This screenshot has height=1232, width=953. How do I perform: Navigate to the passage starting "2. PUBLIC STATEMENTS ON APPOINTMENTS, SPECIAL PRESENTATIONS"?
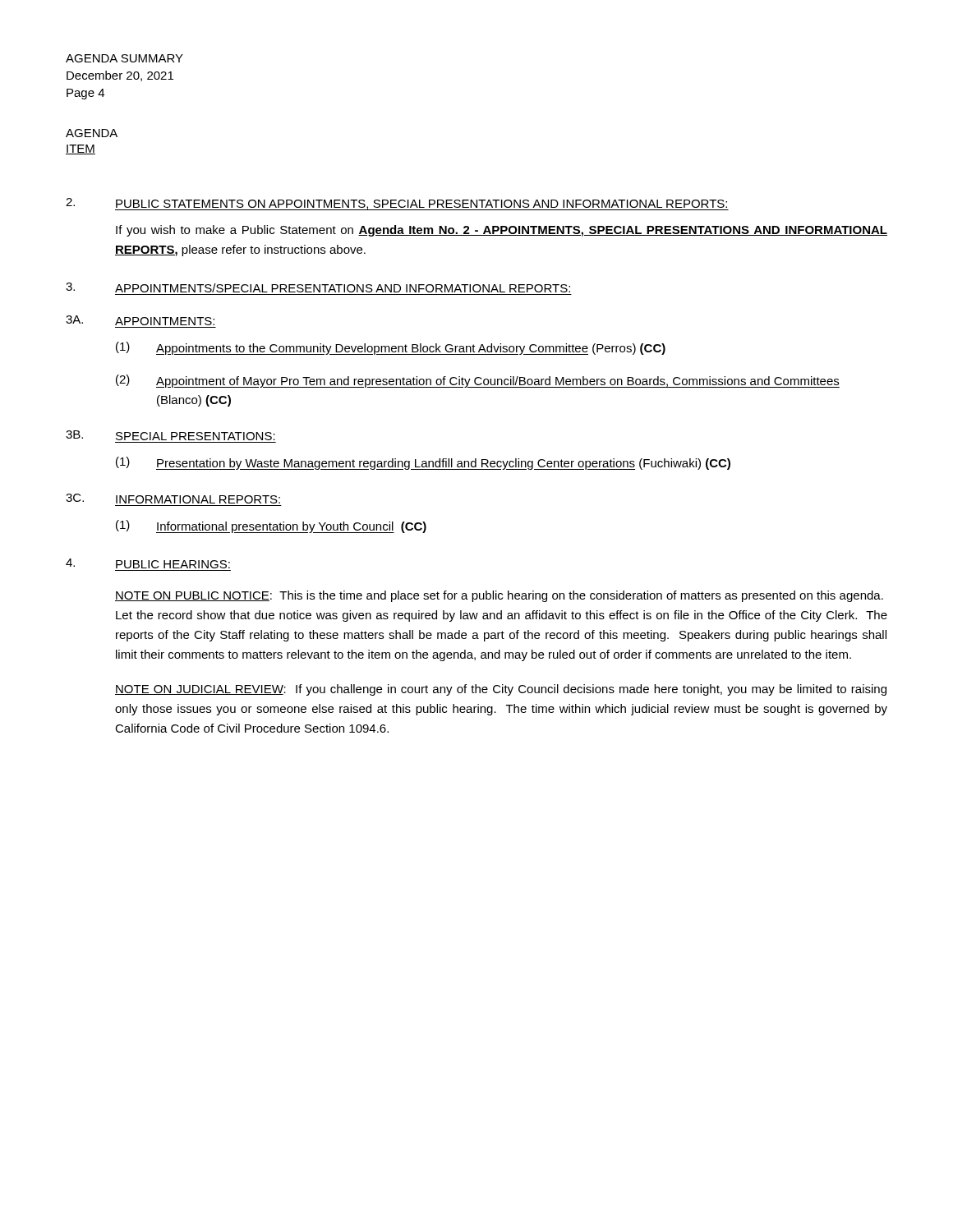[x=476, y=204]
